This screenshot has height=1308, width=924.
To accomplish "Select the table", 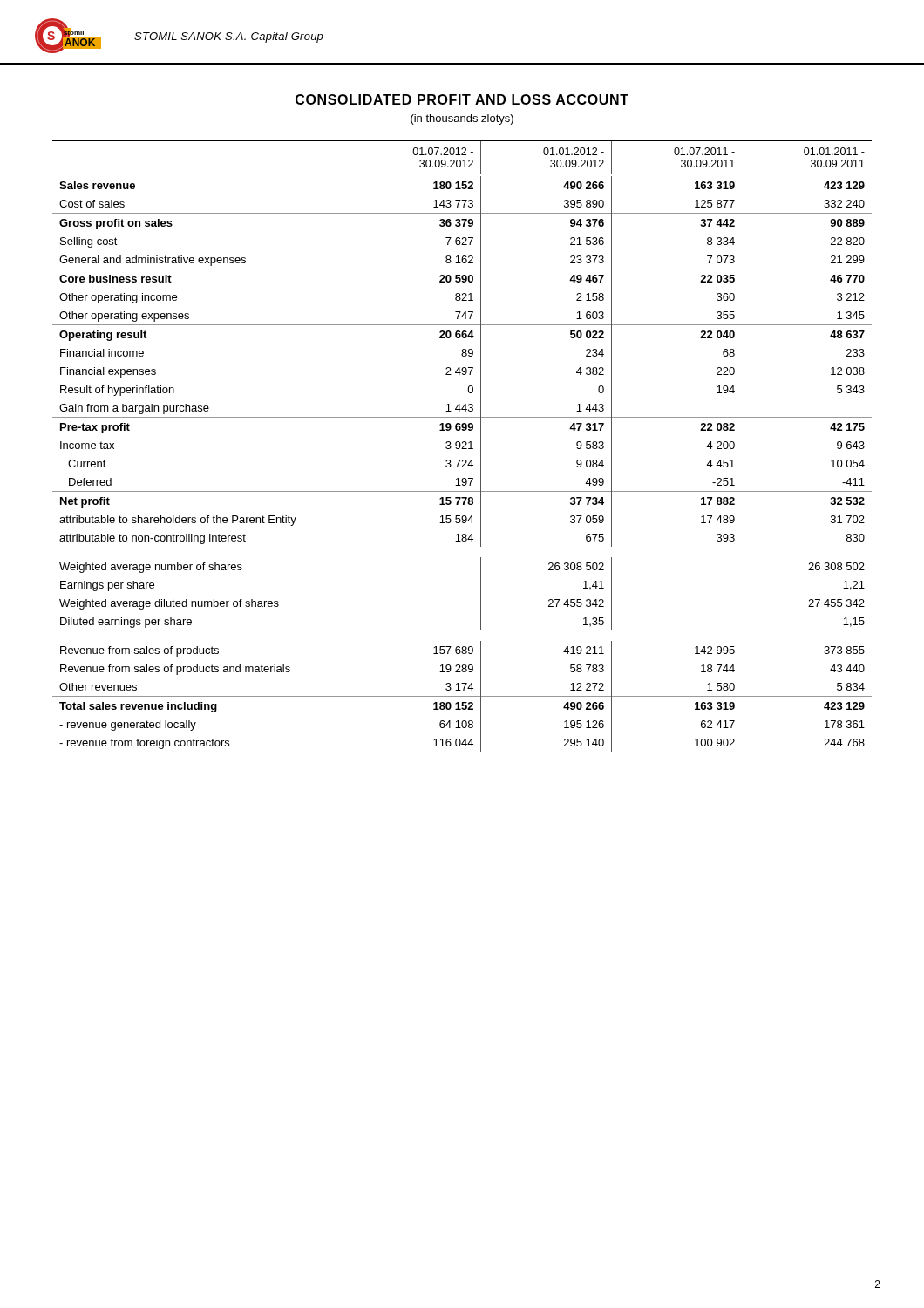I will [x=462, y=446].
